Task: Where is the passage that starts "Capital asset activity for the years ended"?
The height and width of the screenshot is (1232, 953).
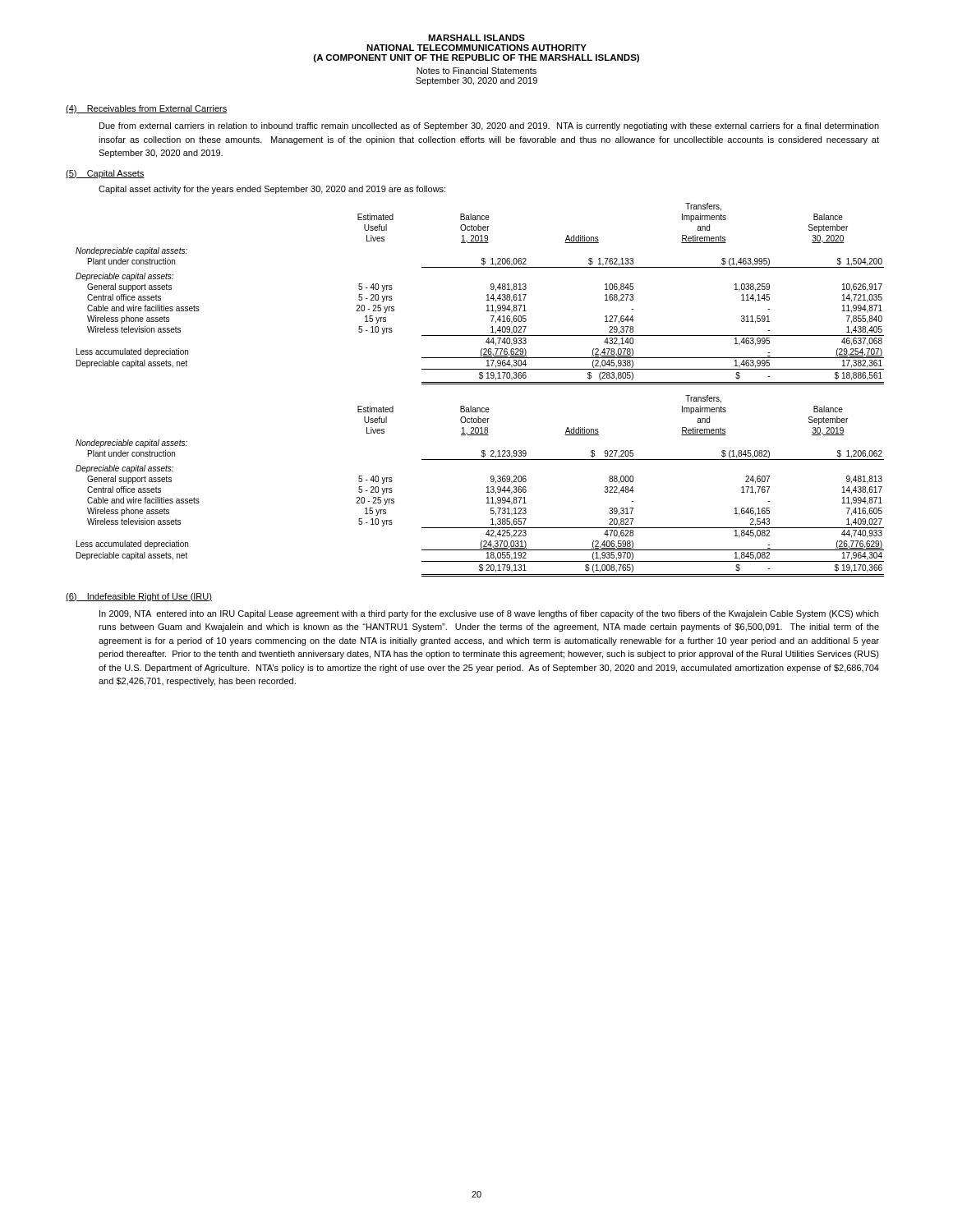Action: [x=272, y=188]
